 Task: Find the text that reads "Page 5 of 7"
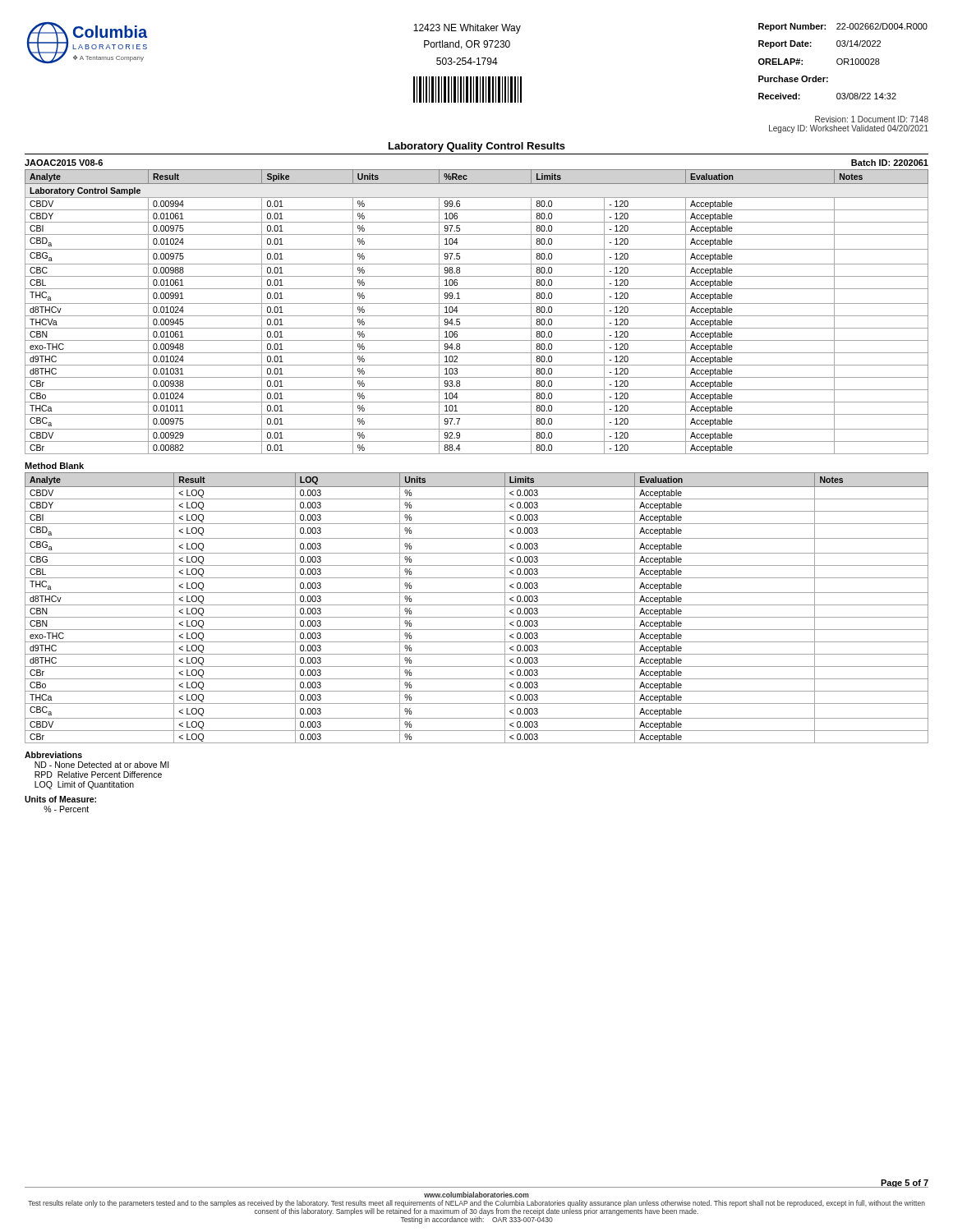click(904, 1183)
